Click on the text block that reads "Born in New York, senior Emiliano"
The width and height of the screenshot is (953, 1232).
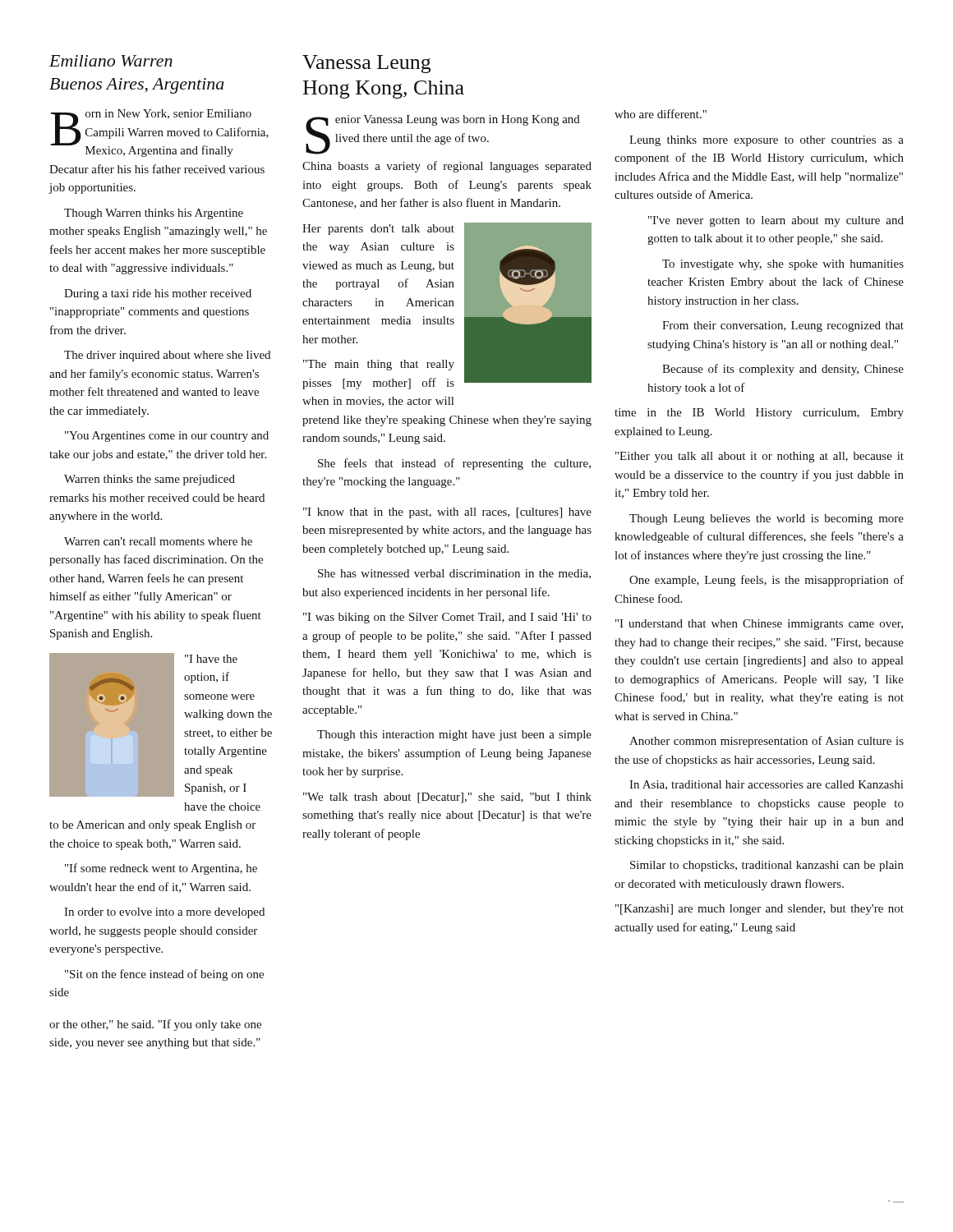tap(161, 578)
